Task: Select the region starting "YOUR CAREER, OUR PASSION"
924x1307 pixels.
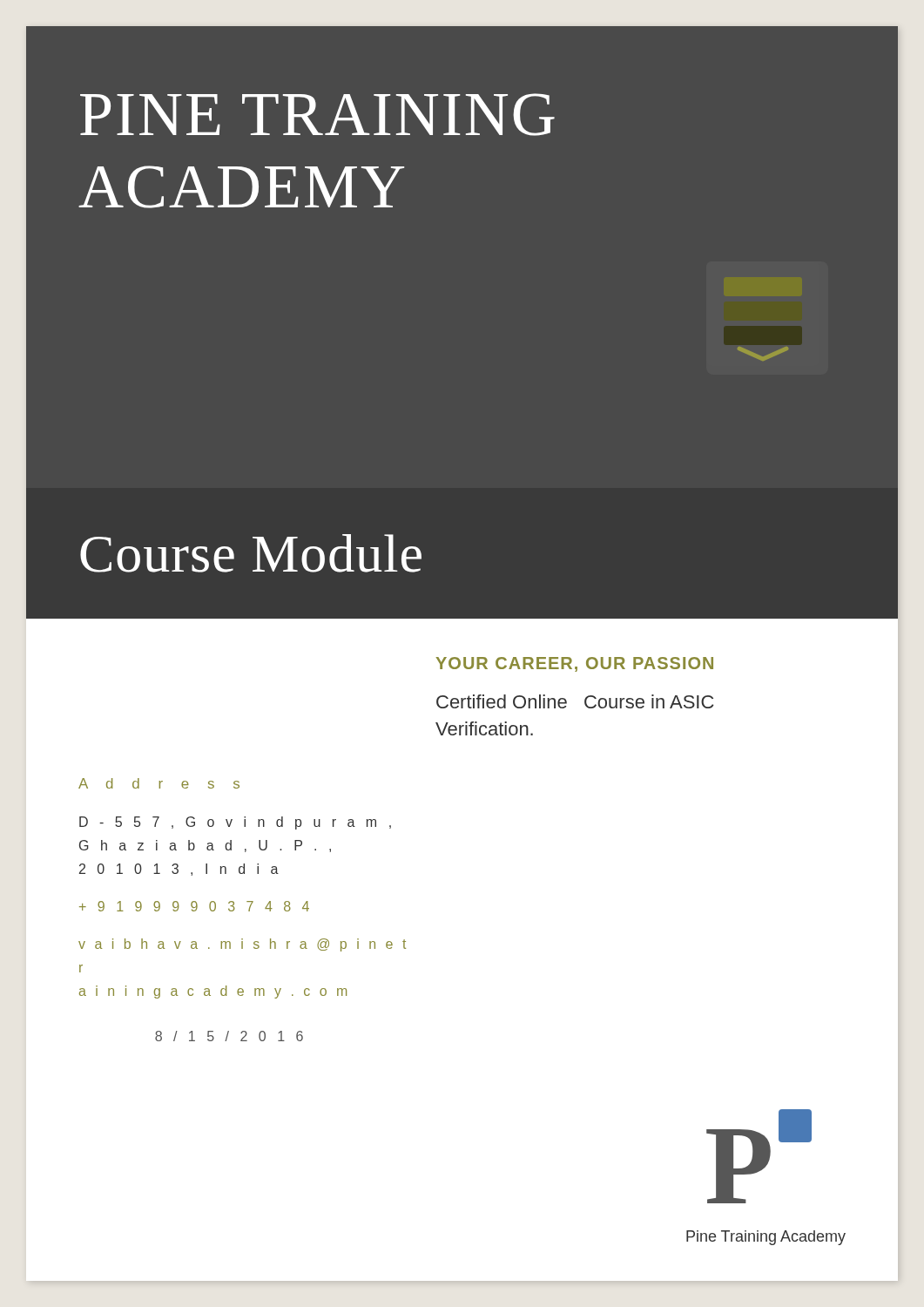Action: click(575, 663)
